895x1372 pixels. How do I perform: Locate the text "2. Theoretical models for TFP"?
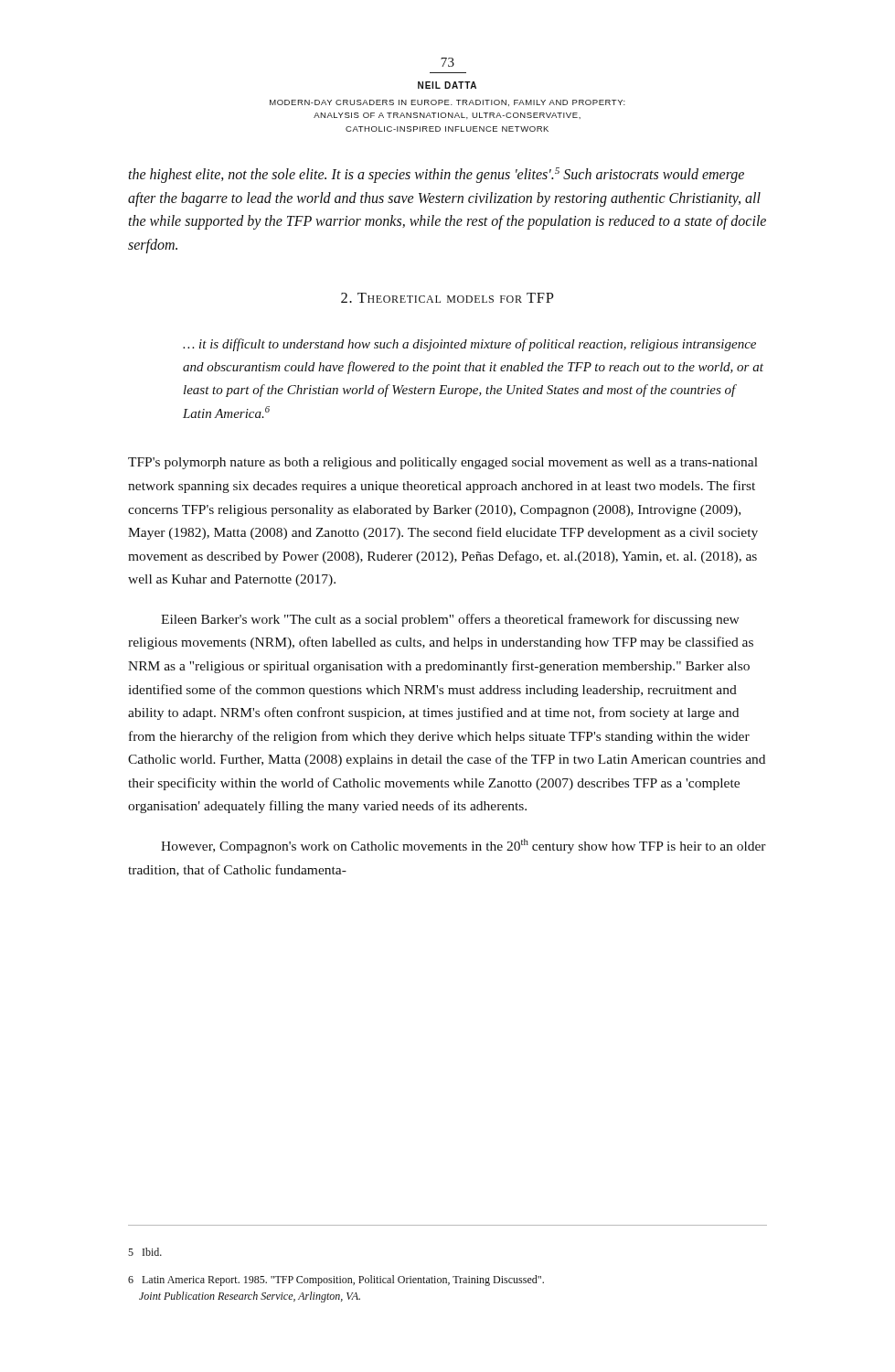(x=448, y=299)
